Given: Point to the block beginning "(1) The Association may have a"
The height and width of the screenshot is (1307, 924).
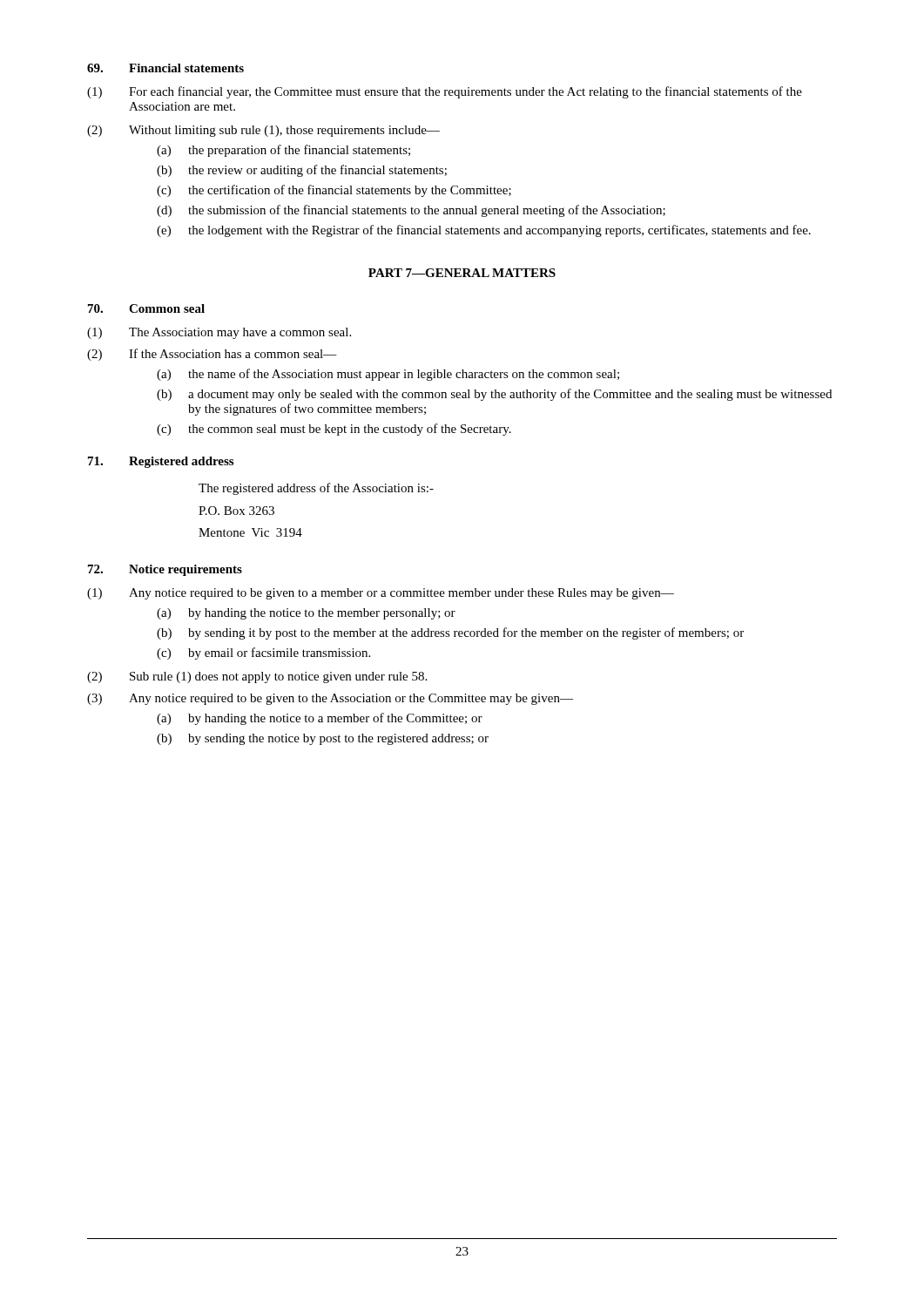Looking at the screenshot, I should [219, 333].
